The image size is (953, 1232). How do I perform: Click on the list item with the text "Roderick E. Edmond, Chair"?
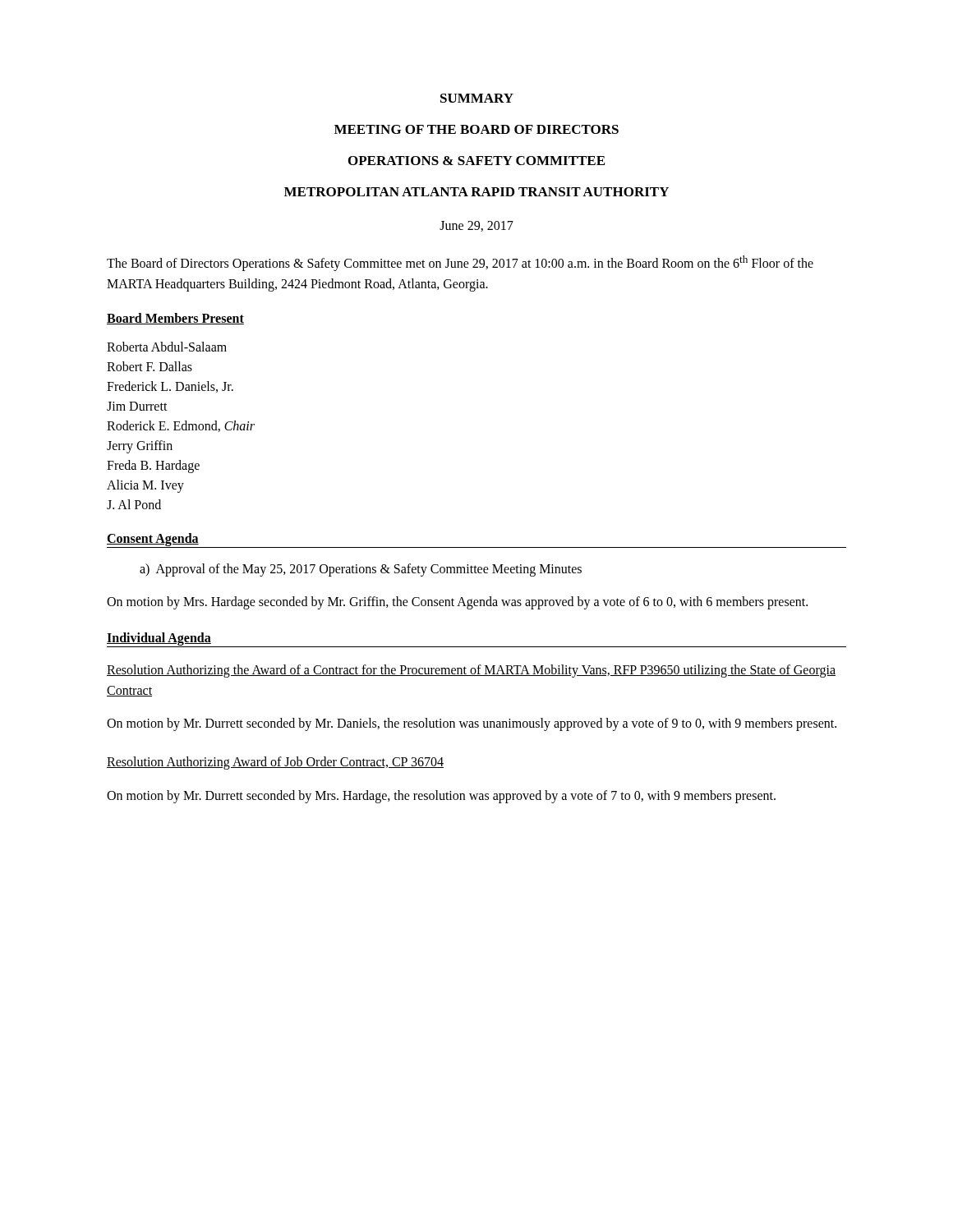click(x=181, y=426)
